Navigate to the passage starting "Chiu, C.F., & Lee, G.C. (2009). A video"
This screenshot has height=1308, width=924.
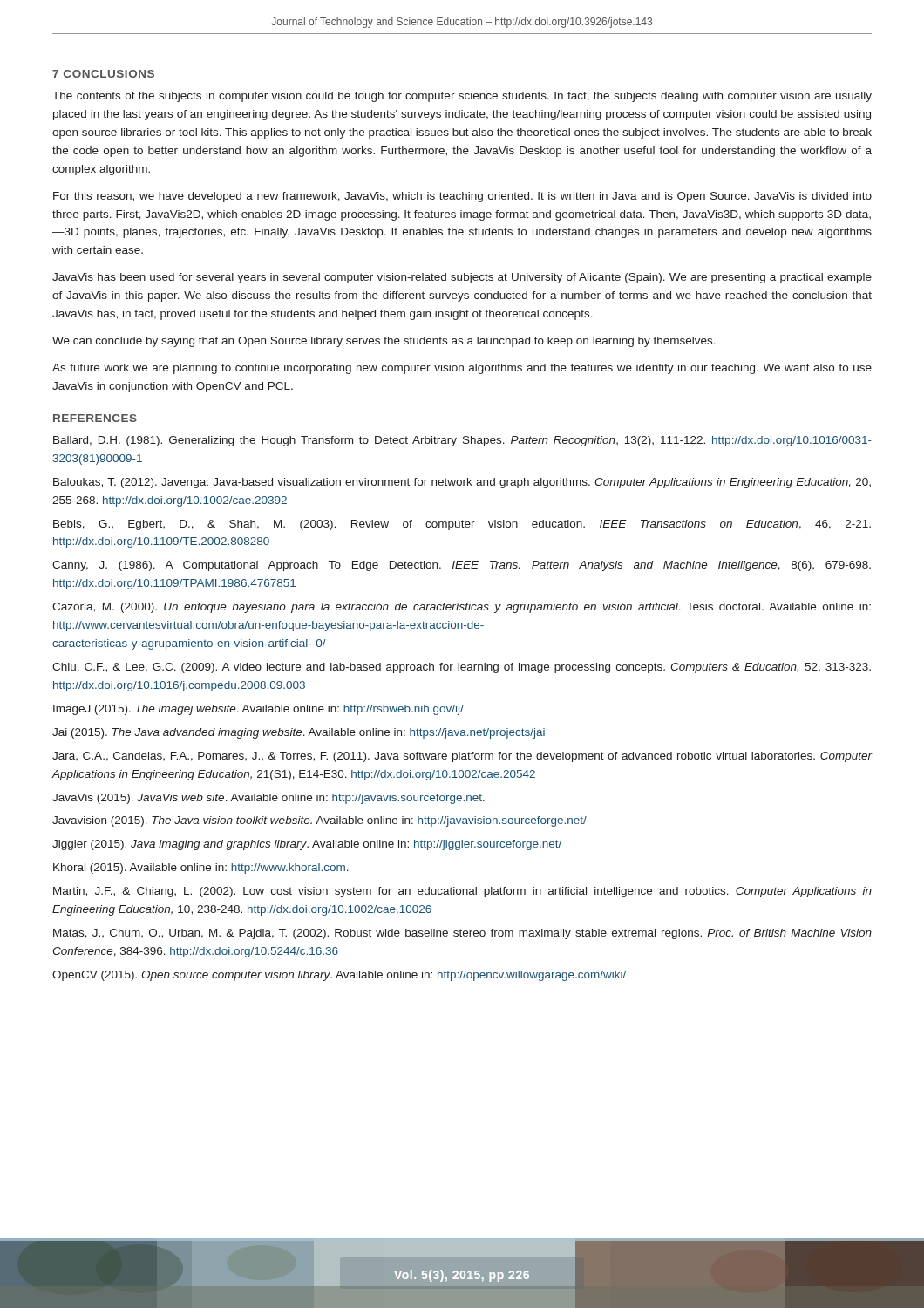[x=462, y=676]
